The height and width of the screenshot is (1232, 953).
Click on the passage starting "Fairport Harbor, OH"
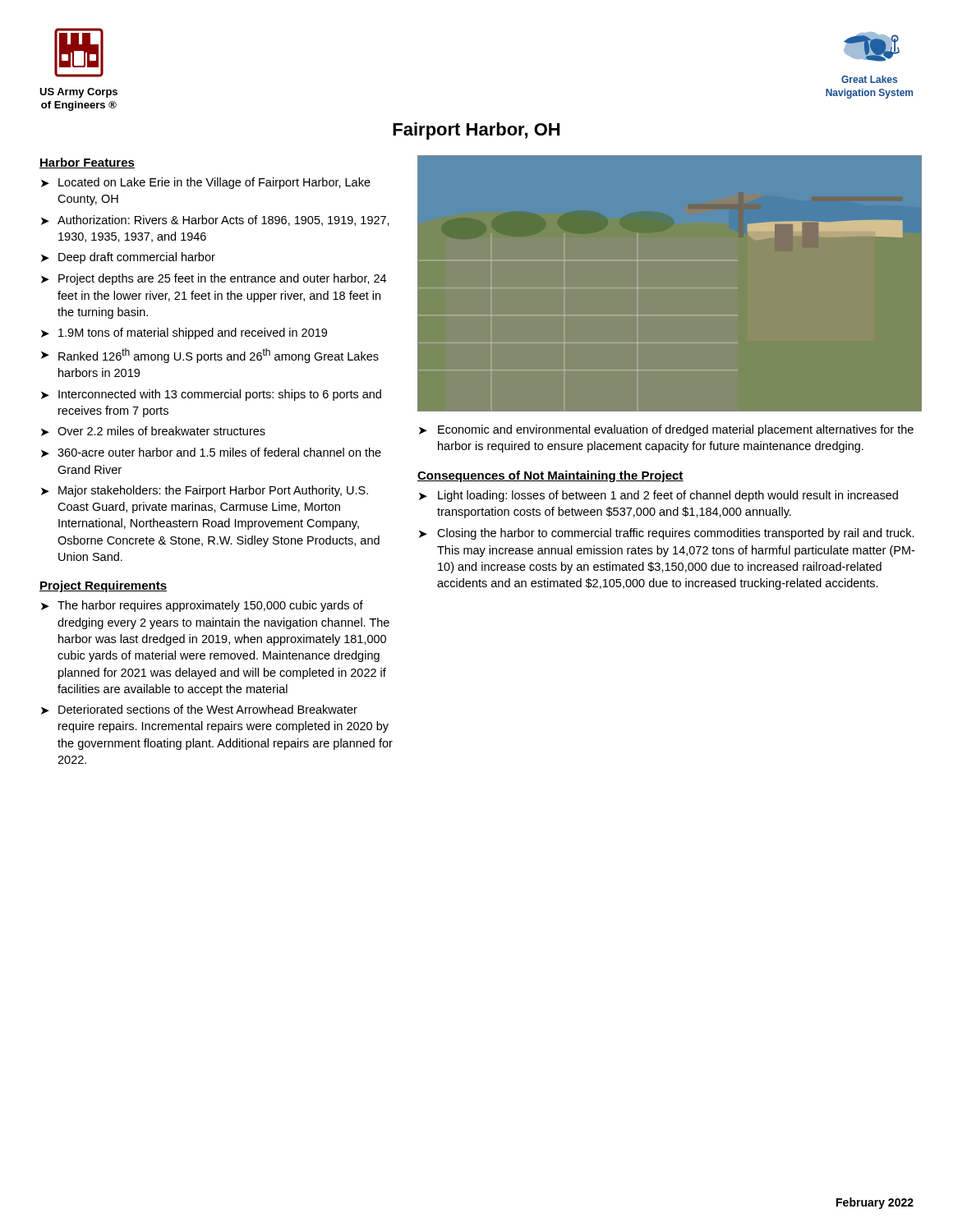coord(476,130)
